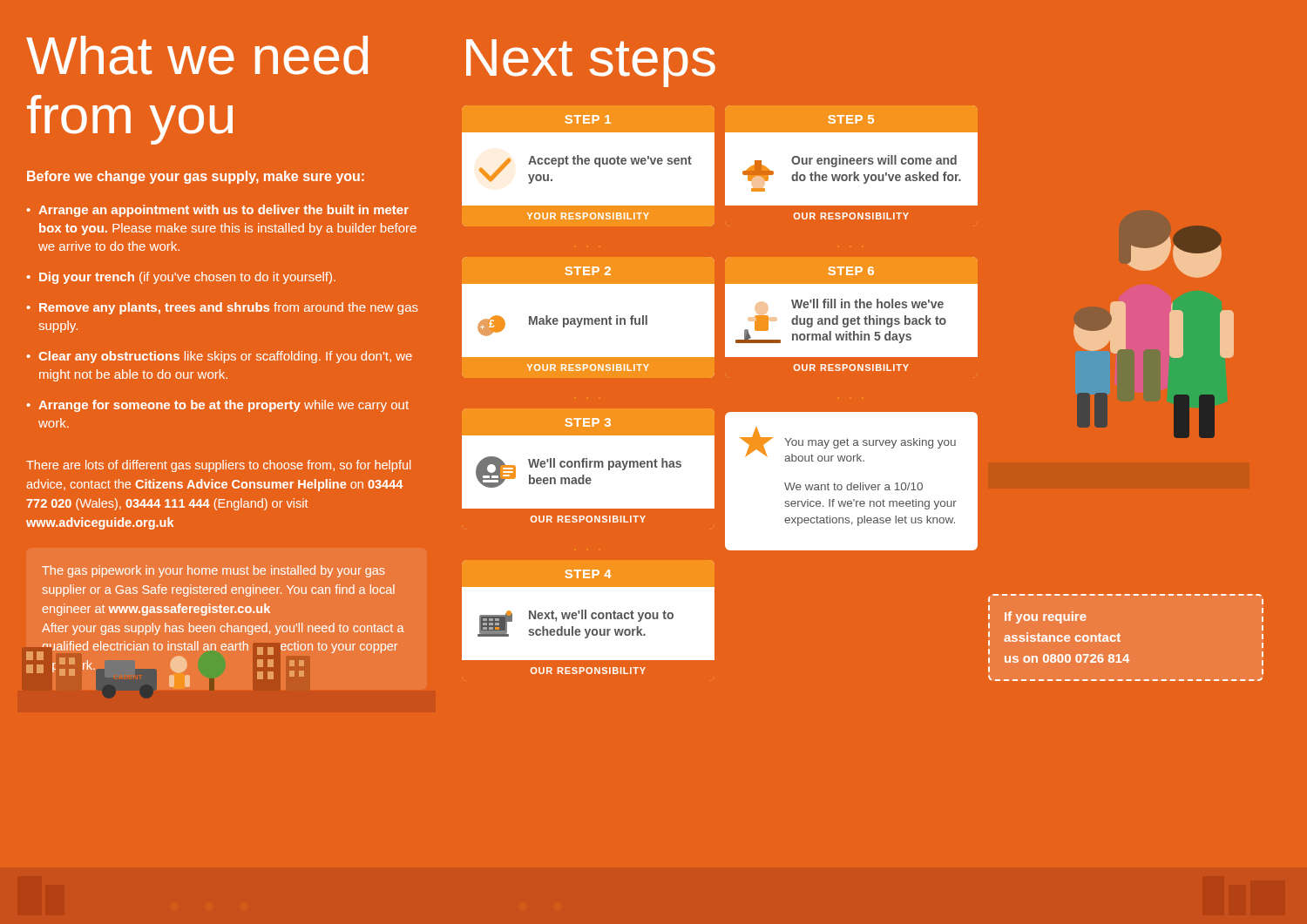The image size is (1307, 924).
Task: Locate the text block containing "Our engineers will"
Action: click(876, 169)
